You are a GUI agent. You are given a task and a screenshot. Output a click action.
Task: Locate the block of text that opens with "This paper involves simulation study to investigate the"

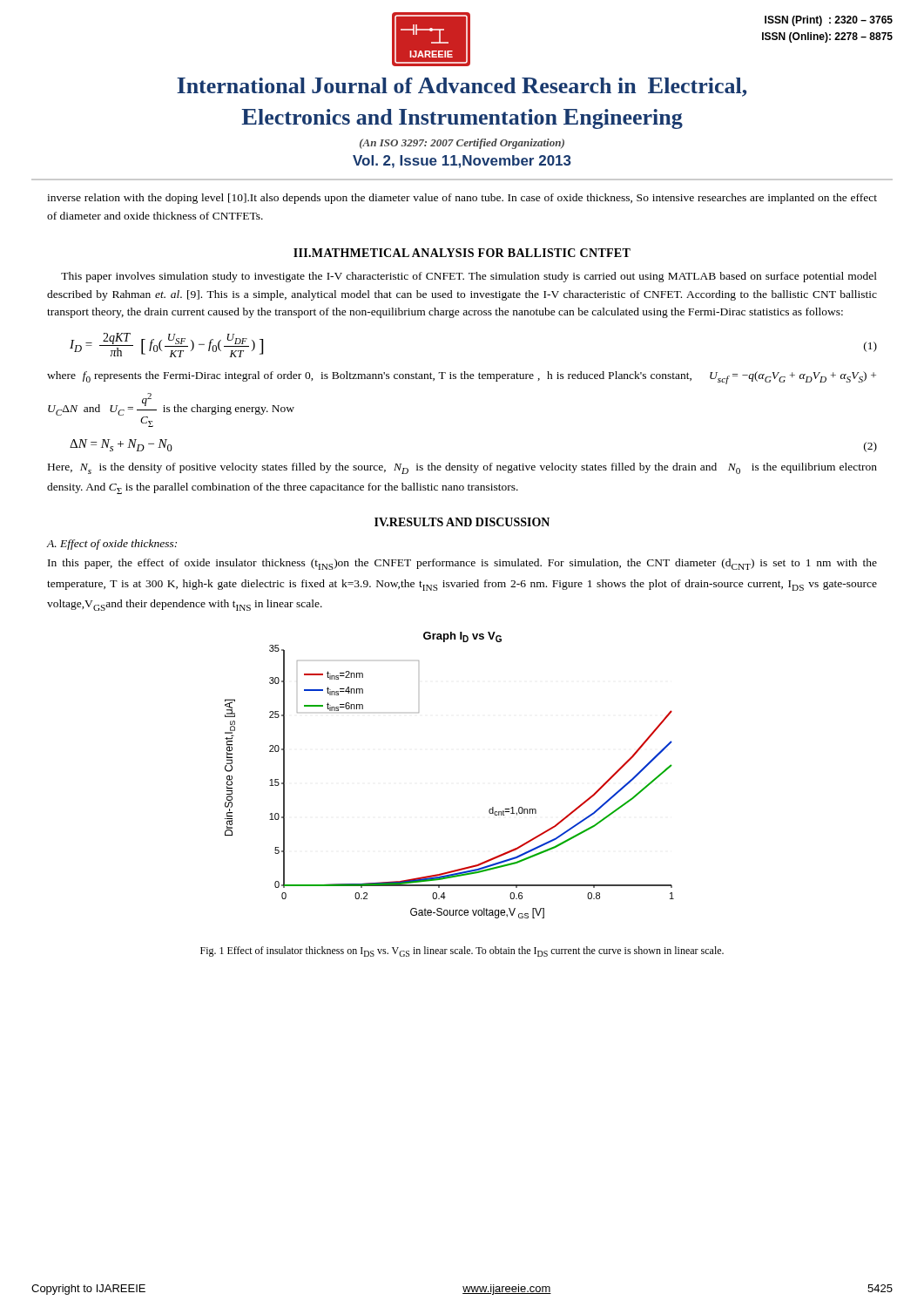pos(462,294)
